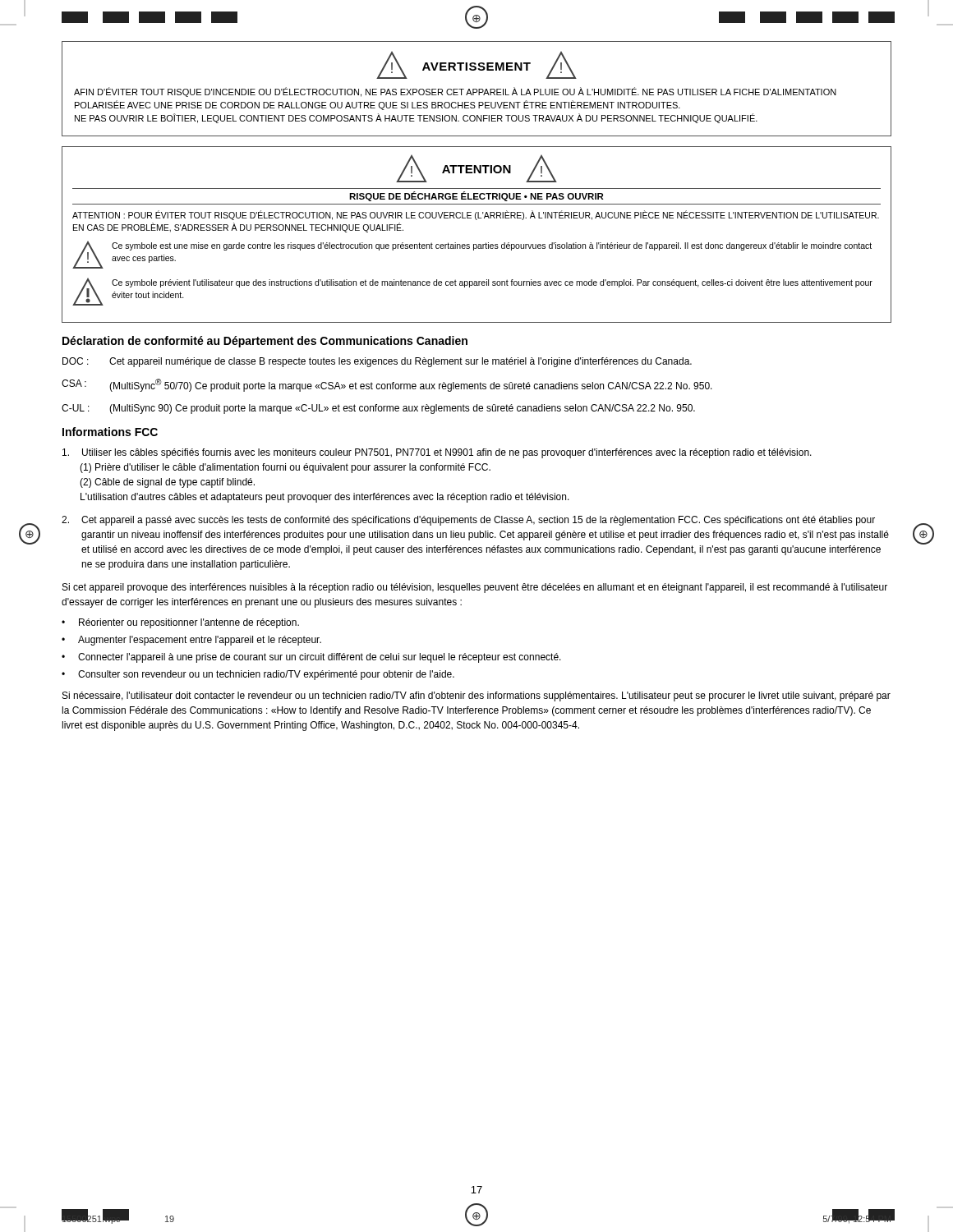Locate the region starting "CSA : (MultiSync® 50/70) Ce"
The image size is (953, 1232).
476,385
